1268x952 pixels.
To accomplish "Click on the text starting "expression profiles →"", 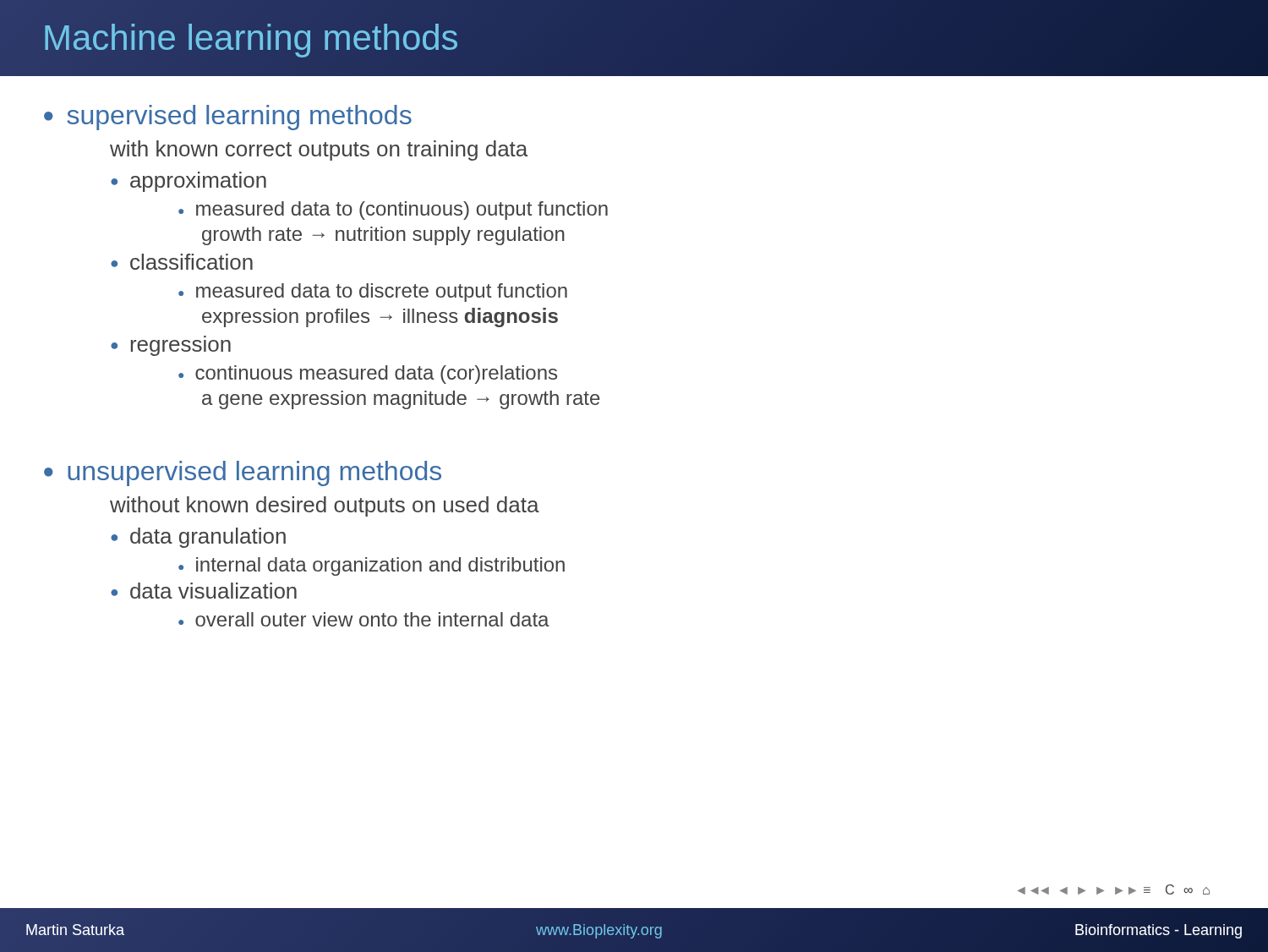I will (x=380, y=316).
